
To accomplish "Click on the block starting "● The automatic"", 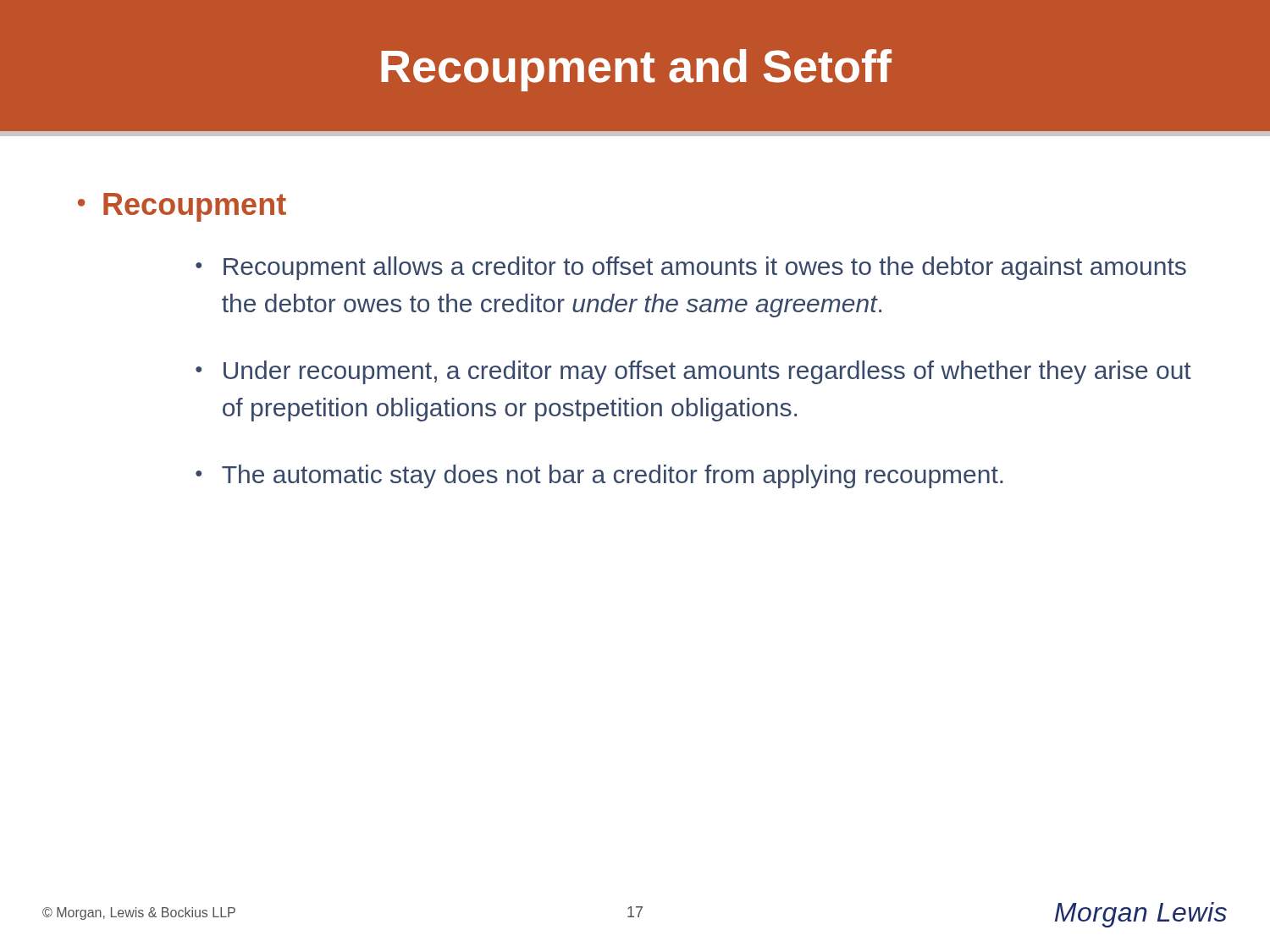I will 600,475.
